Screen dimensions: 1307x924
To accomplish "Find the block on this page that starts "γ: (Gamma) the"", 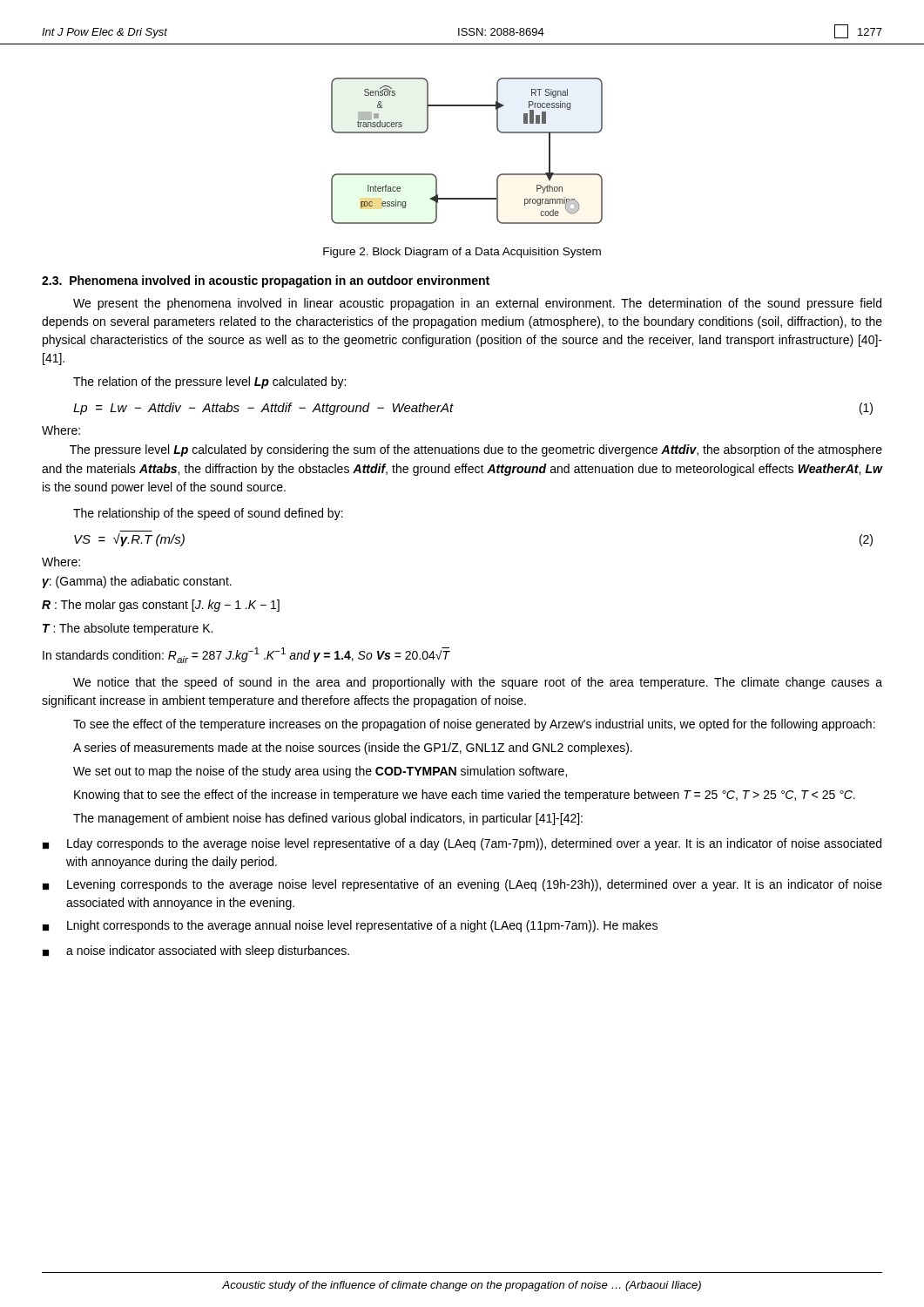I will click(137, 582).
